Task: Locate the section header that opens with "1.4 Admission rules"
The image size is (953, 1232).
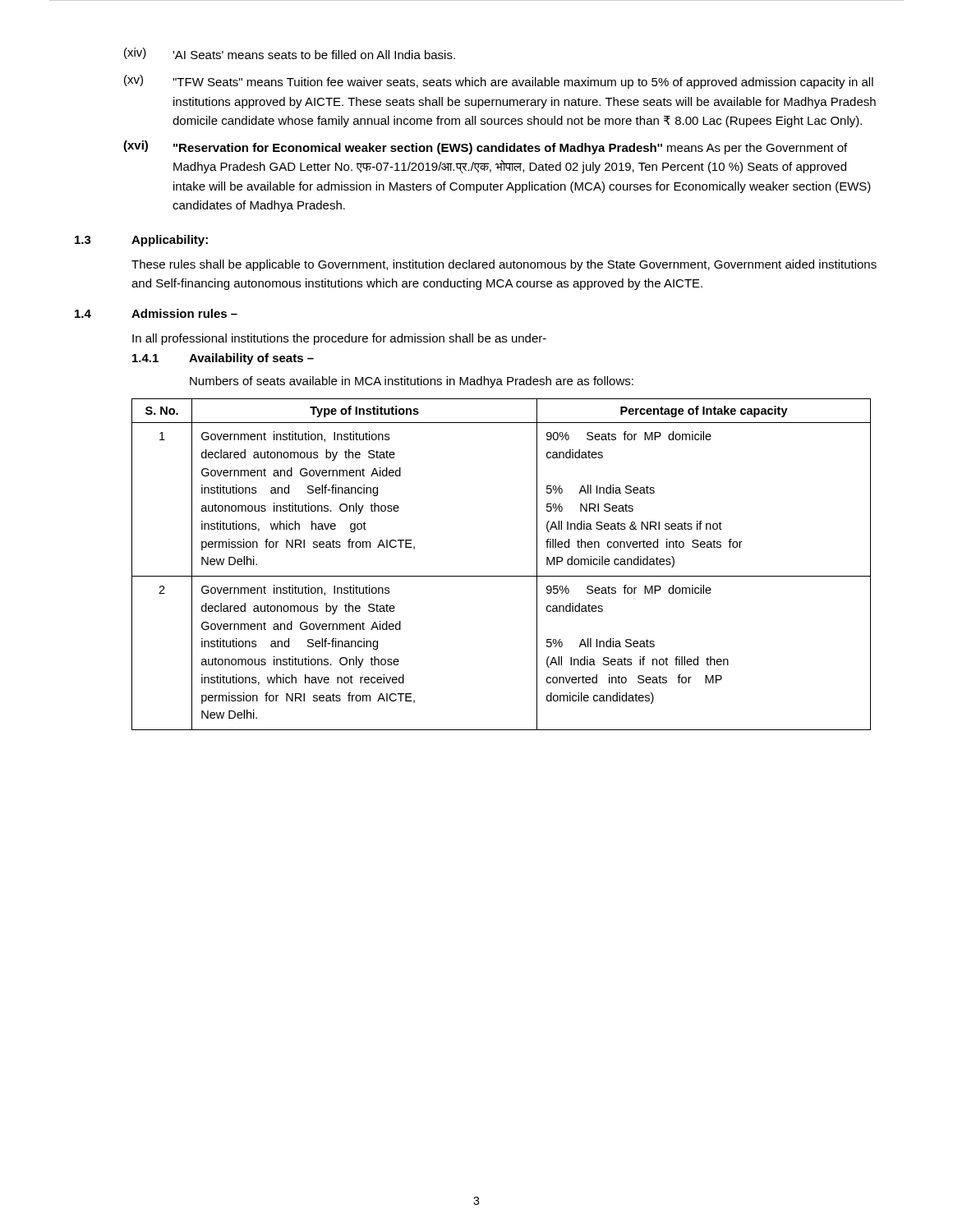Action: (x=156, y=313)
